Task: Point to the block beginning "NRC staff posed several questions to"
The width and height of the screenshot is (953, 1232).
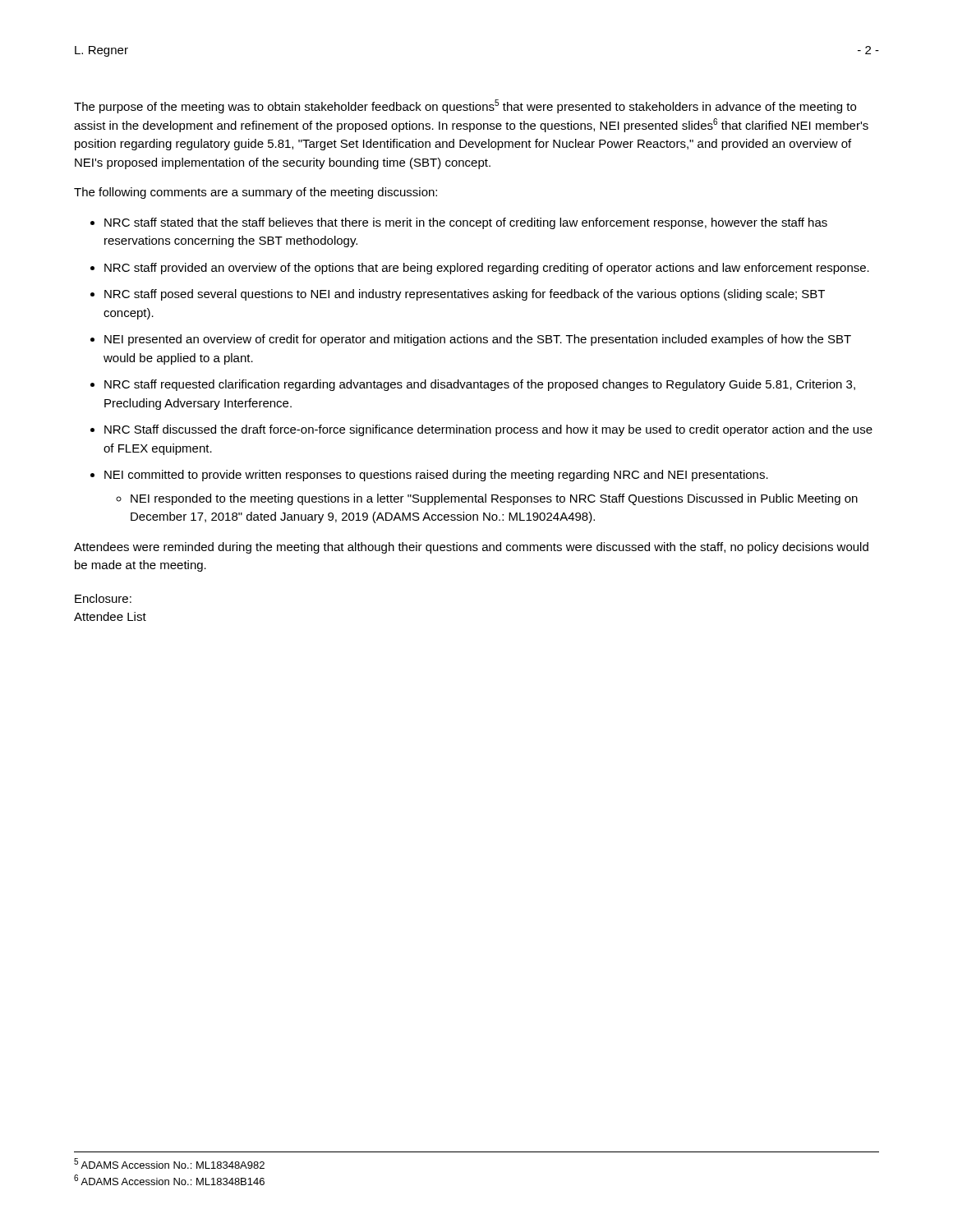Action: 464,303
